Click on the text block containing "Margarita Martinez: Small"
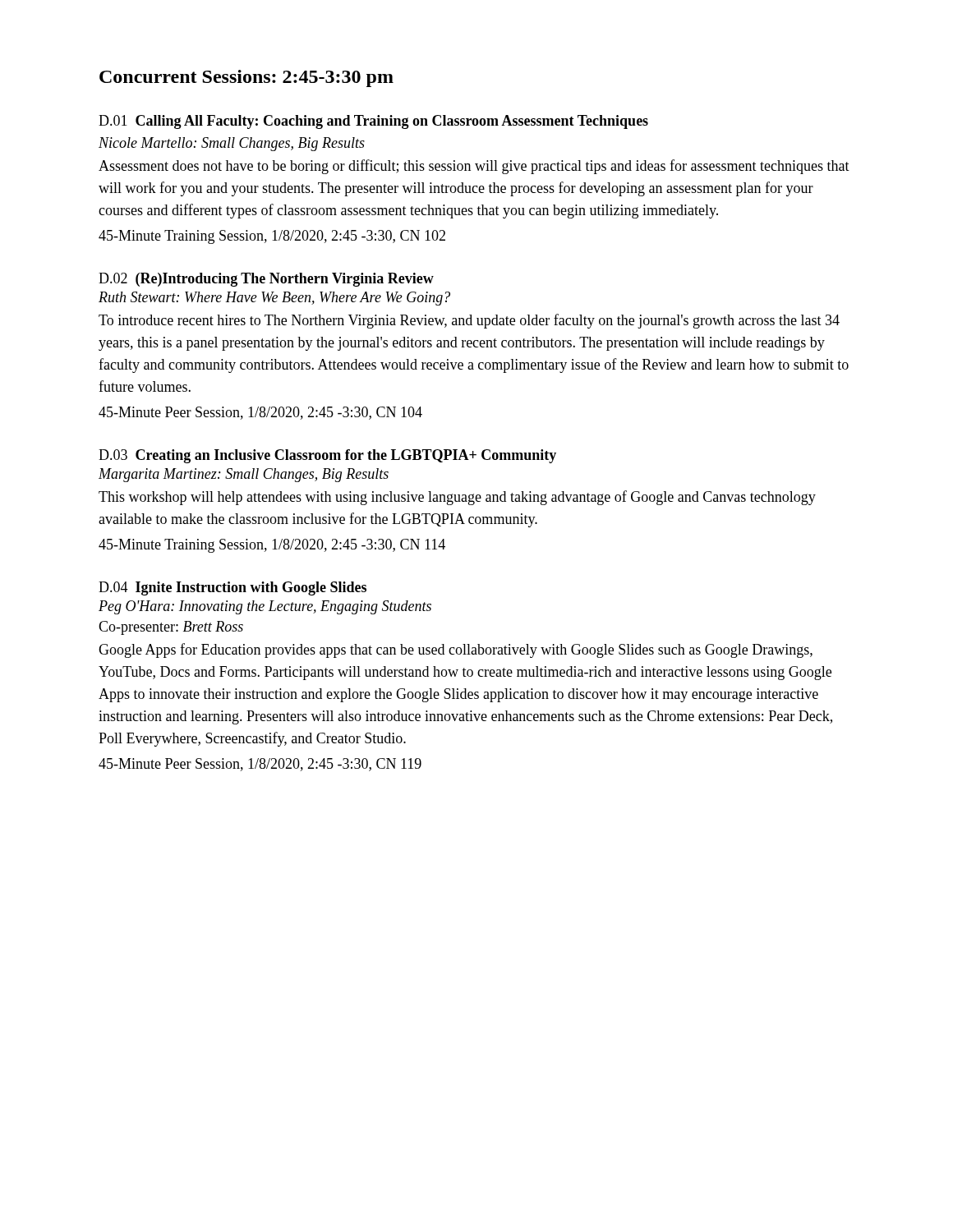This screenshot has width=953, height=1232. coord(244,474)
